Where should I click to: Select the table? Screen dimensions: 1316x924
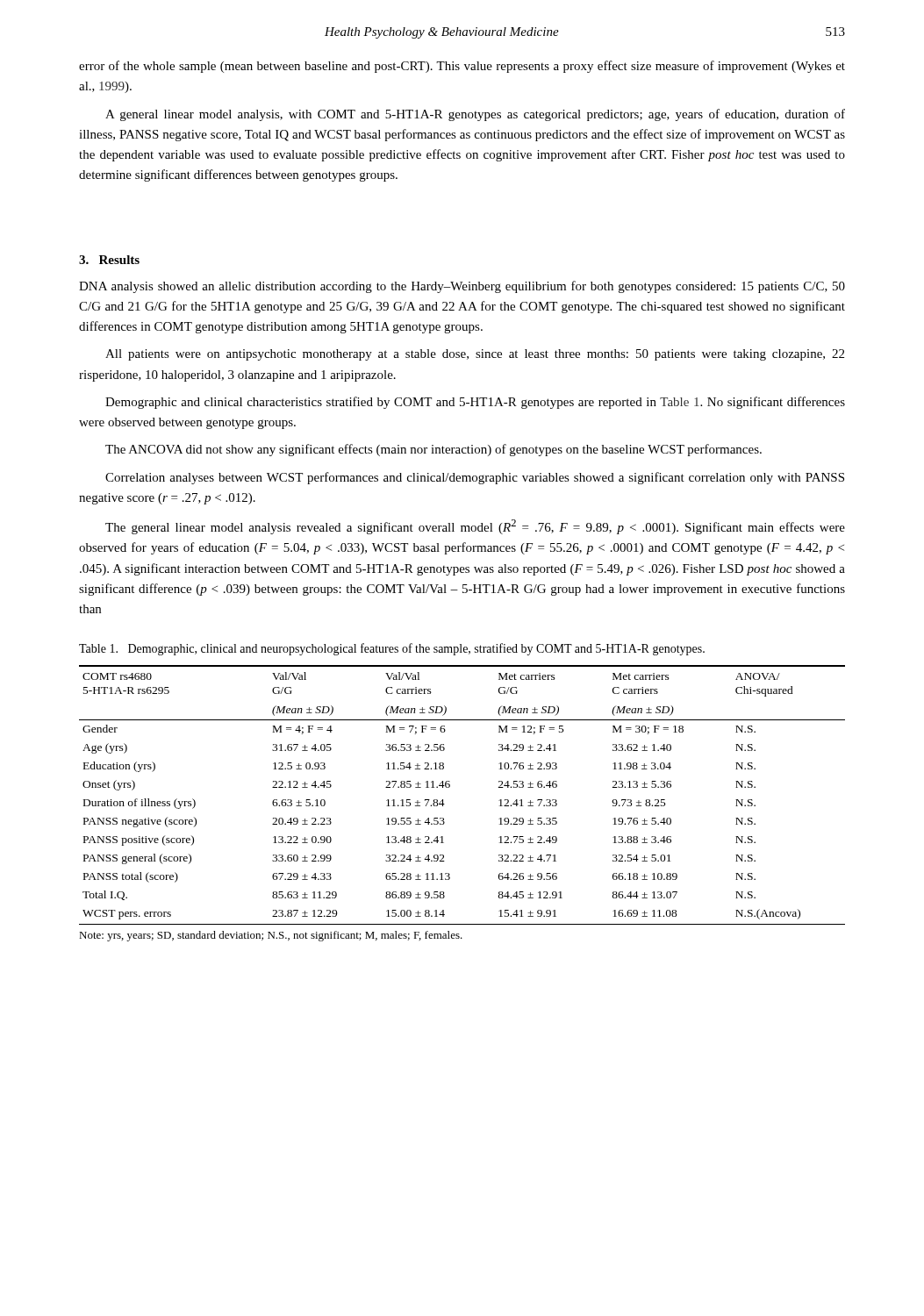pos(462,795)
